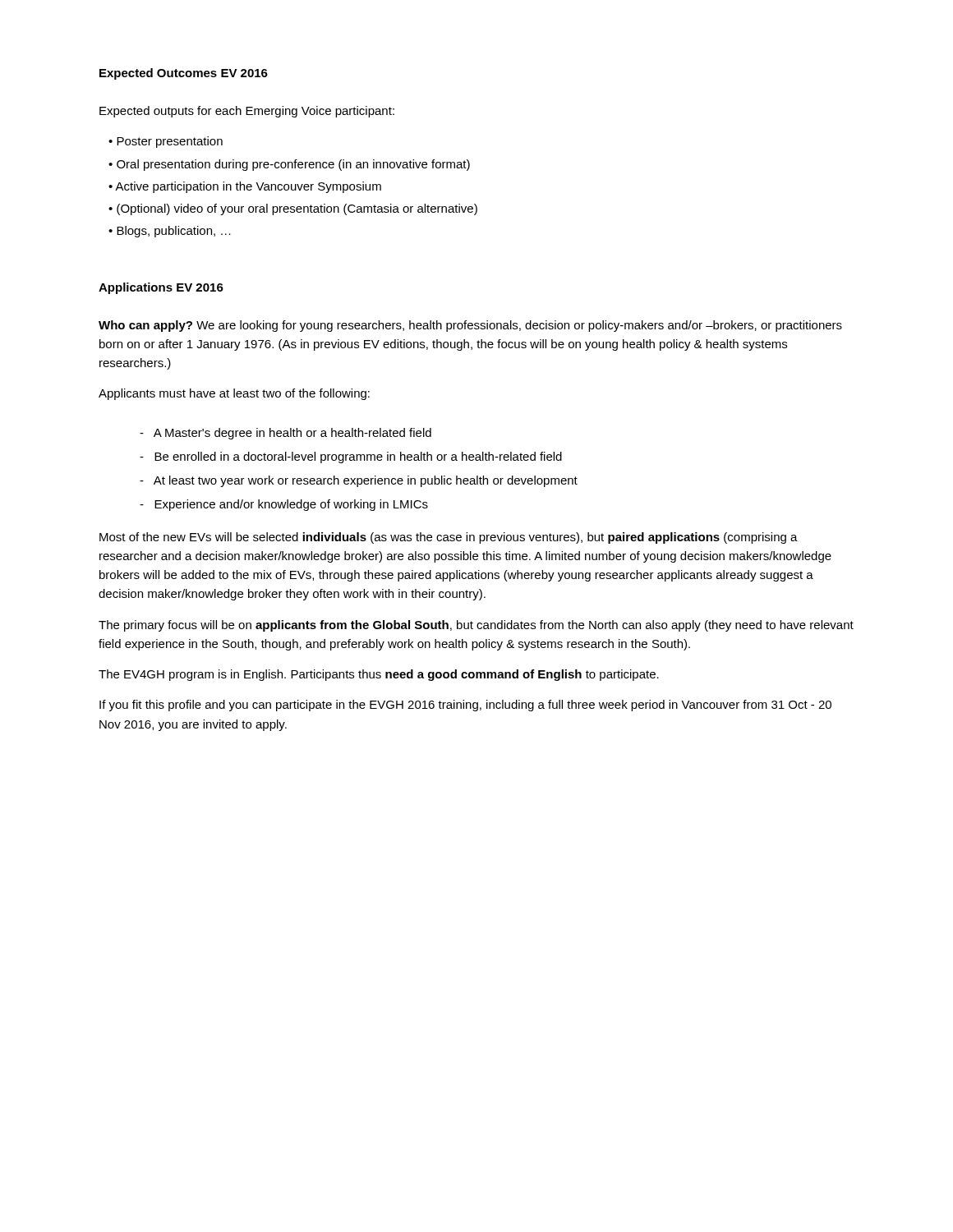
Task: Where is the passage that starts "• Oral presentation"?
Action: click(x=289, y=163)
